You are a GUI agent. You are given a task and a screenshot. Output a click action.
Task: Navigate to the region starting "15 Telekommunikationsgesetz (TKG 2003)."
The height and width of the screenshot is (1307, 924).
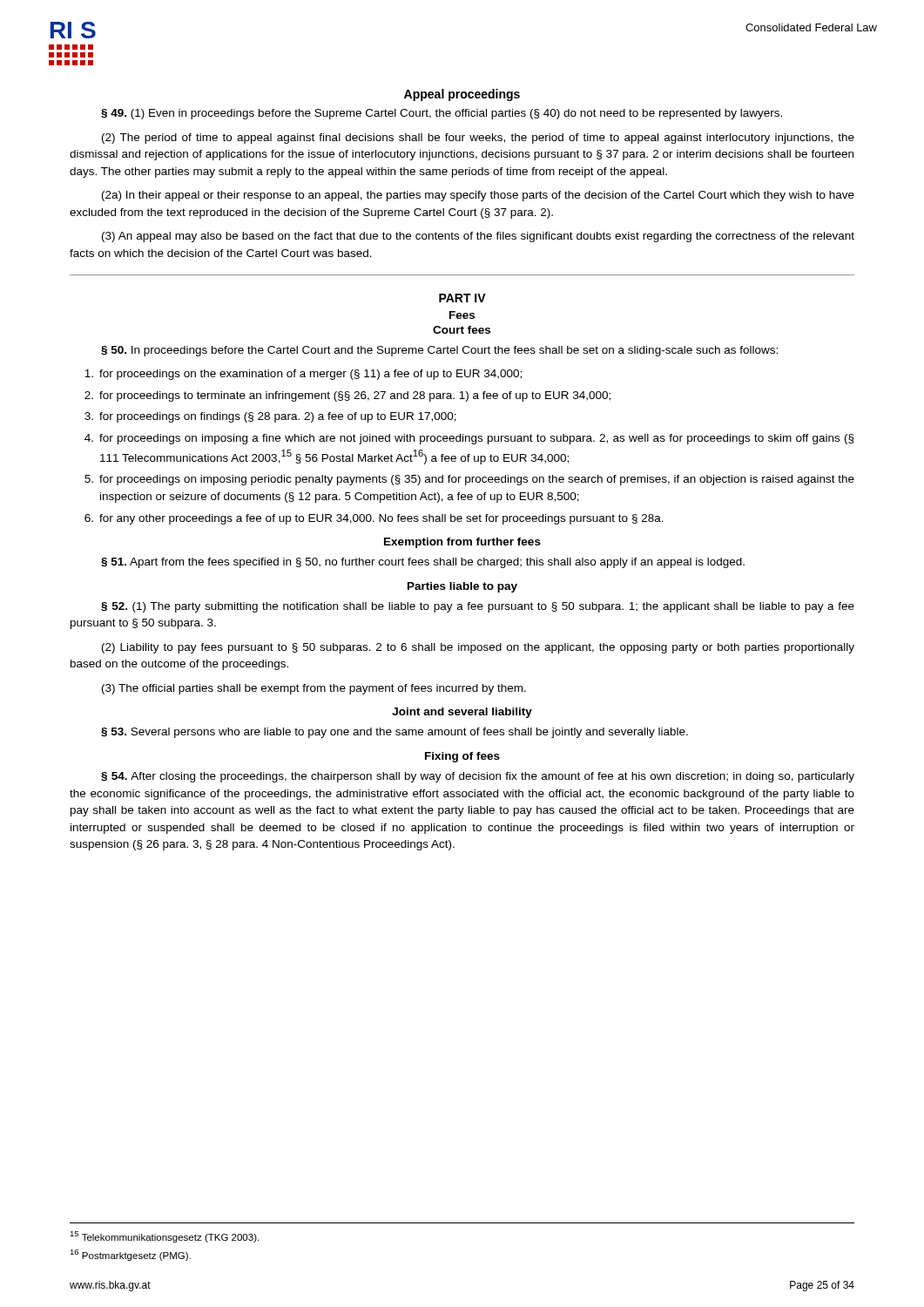(x=165, y=1236)
